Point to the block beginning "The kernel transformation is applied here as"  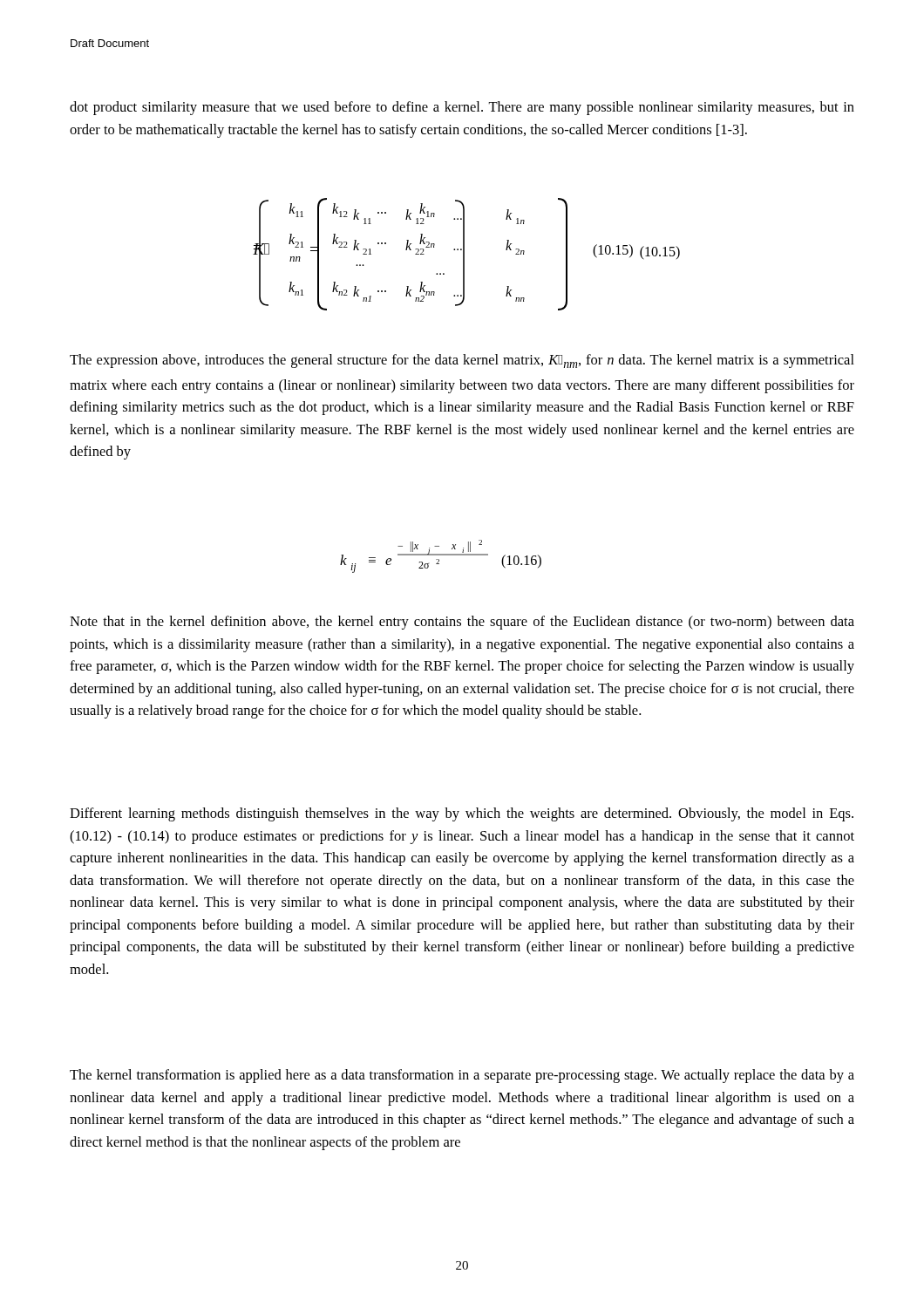point(462,1108)
